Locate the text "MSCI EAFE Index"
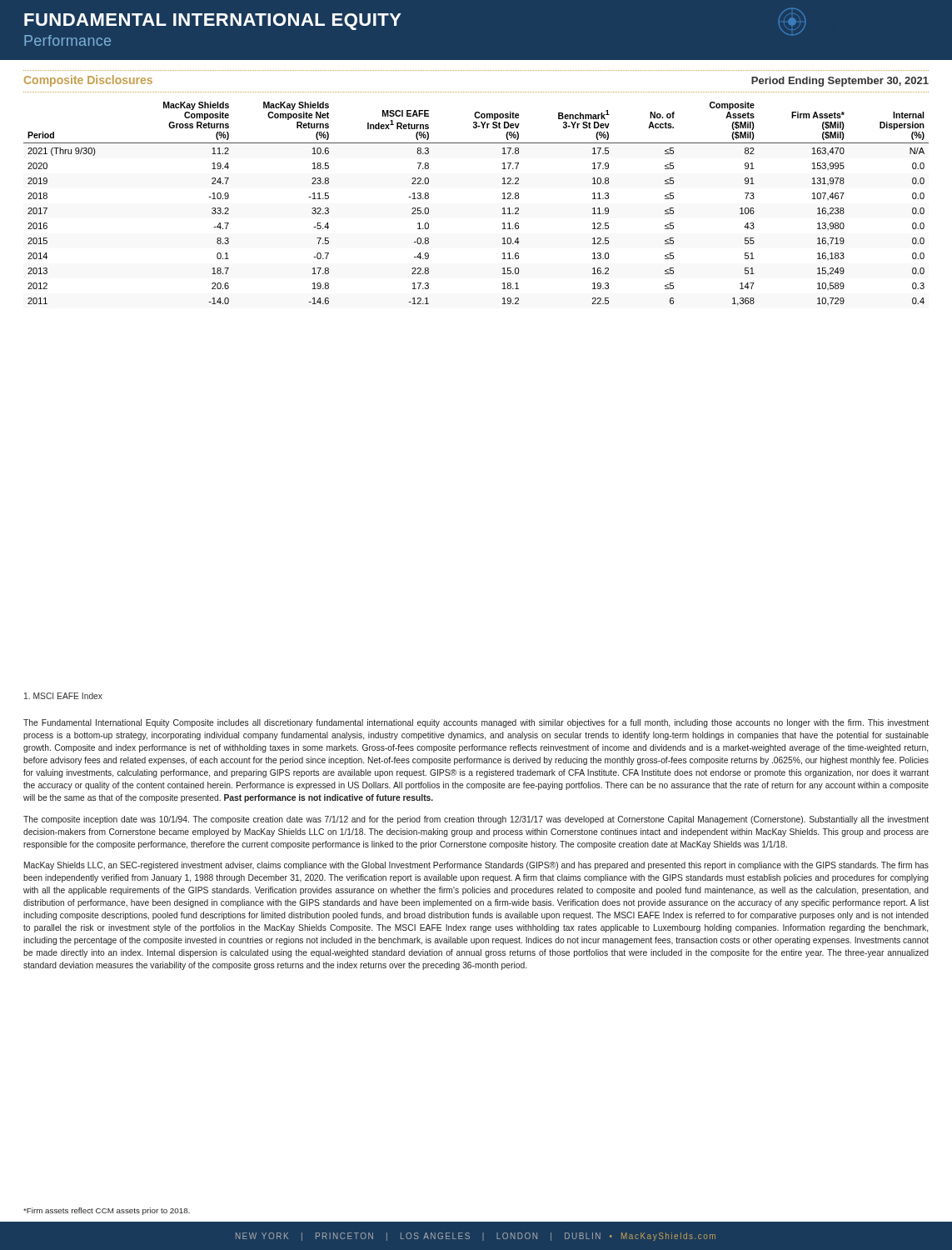Viewport: 952px width, 1250px height. [63, 696]
